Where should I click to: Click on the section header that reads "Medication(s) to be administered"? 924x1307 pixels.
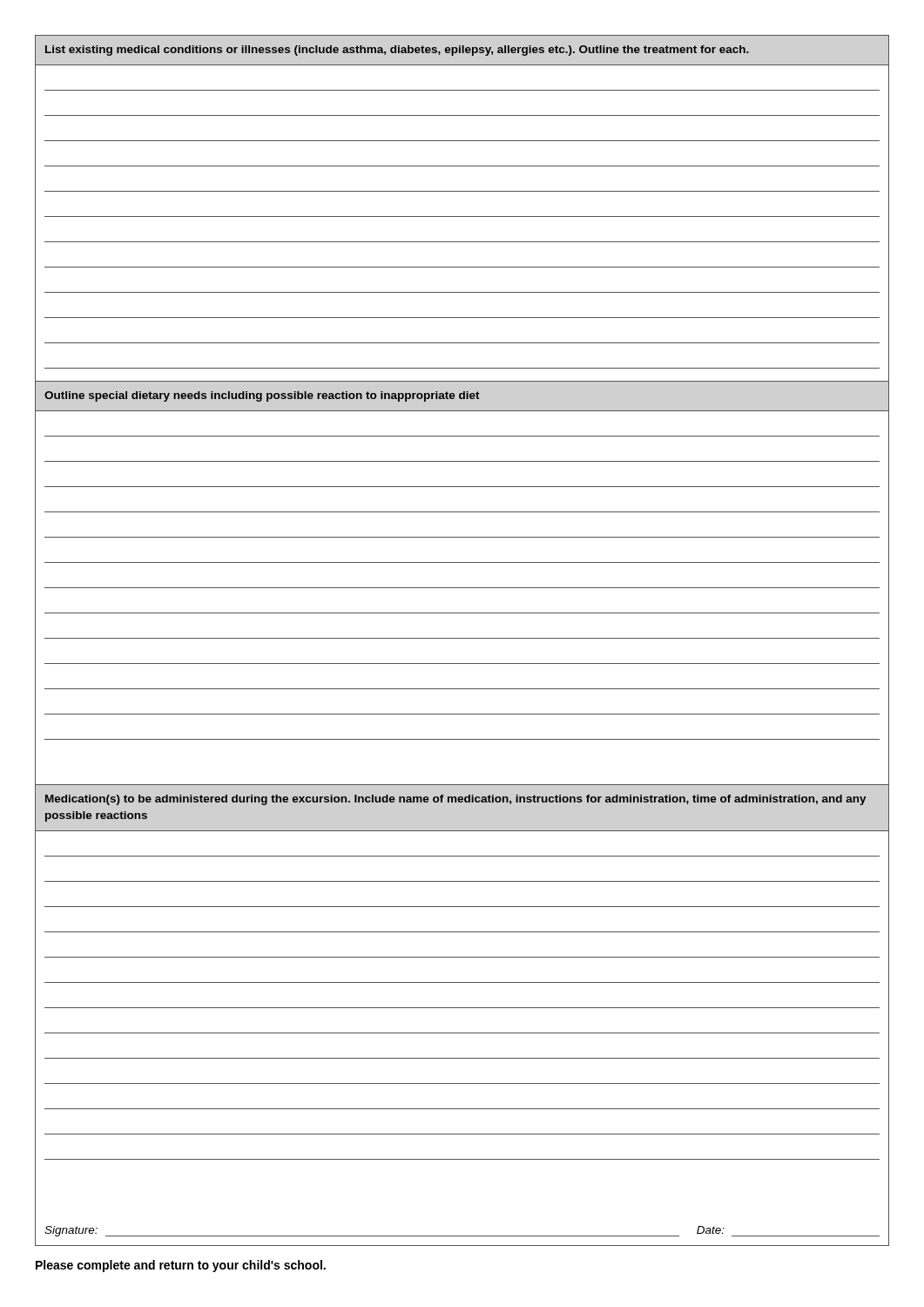(462, 1015)
